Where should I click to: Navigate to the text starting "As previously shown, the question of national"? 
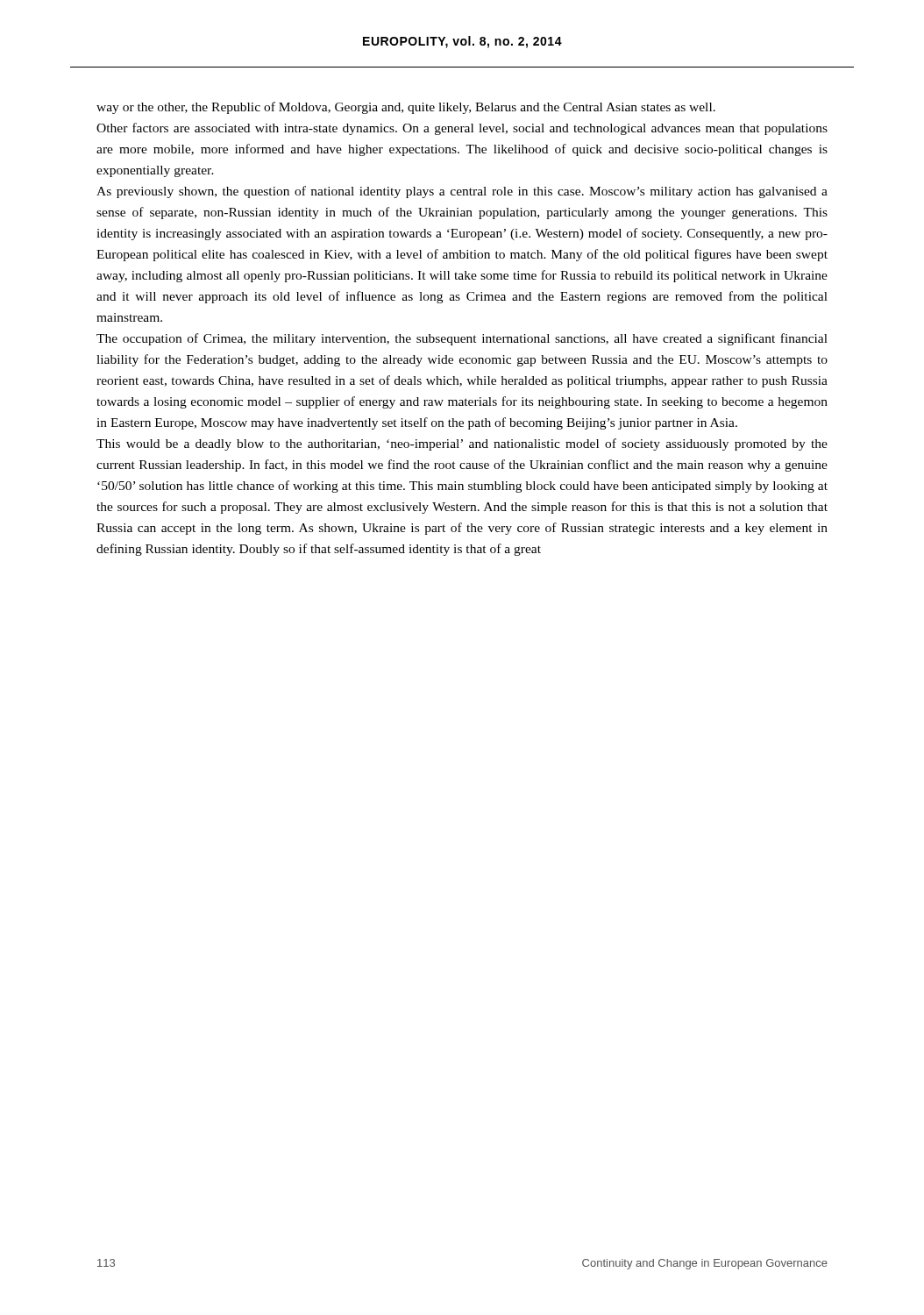[x=462, y=254]
